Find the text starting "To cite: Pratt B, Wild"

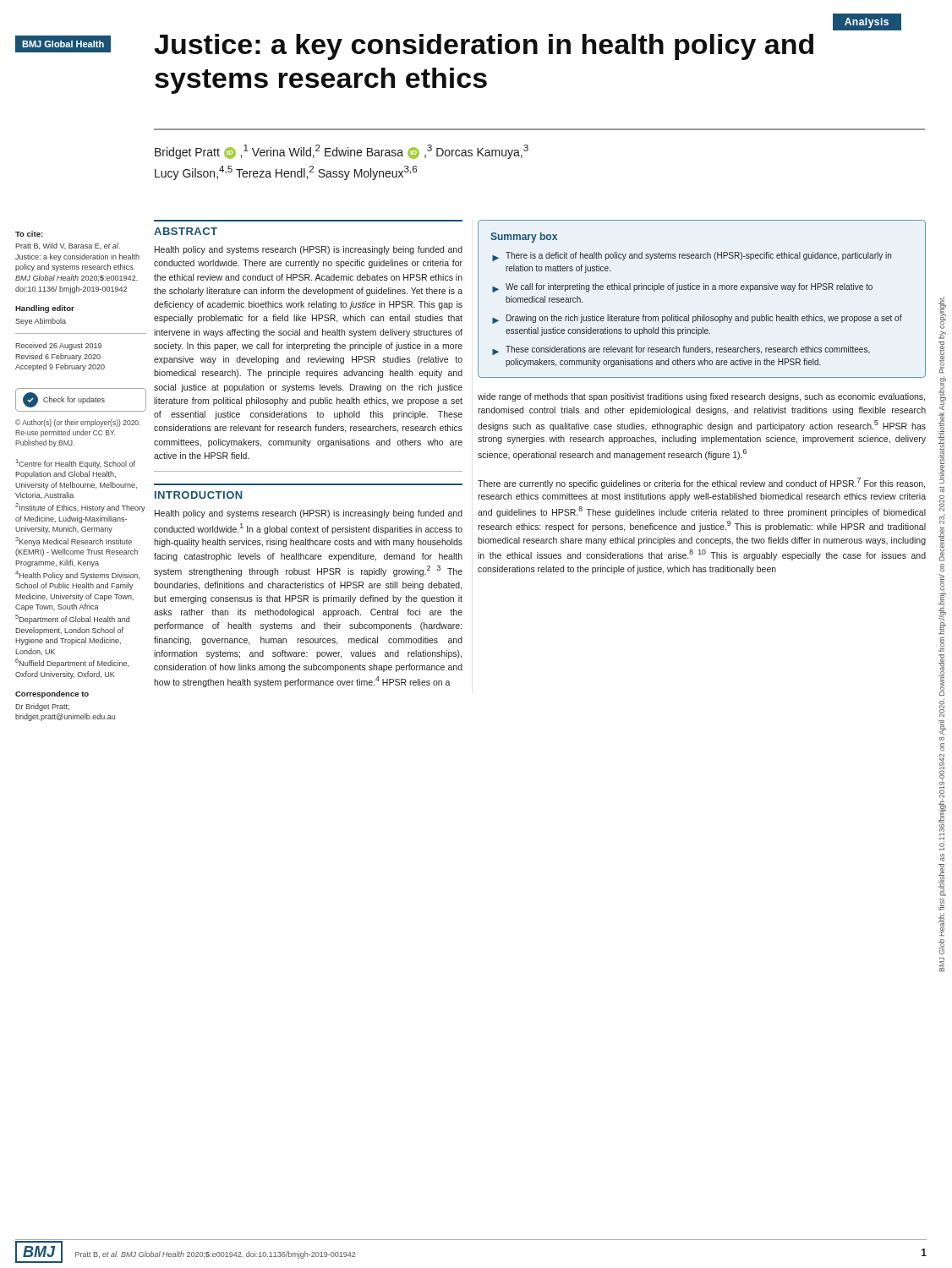coord(81,261)
